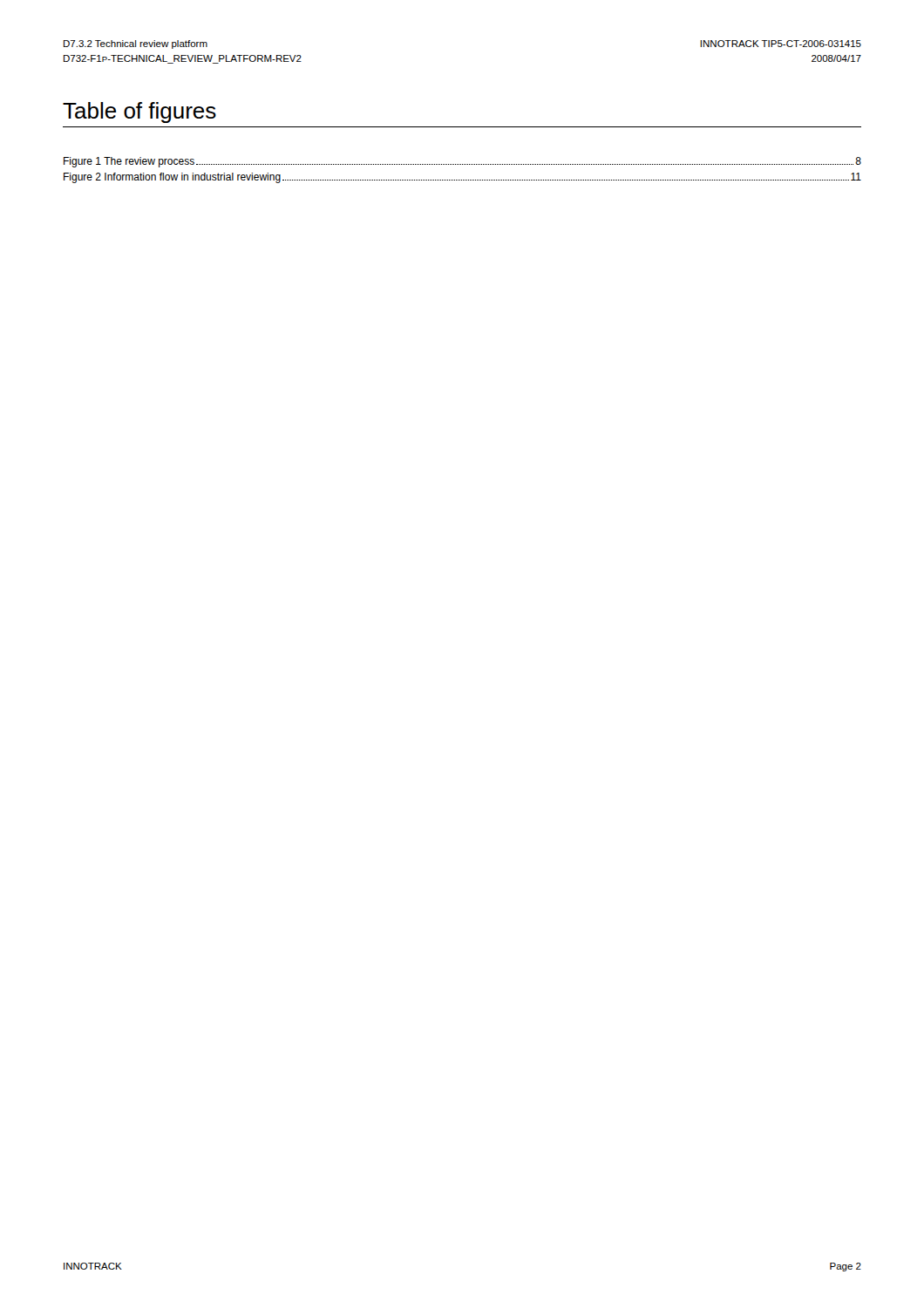Find "Figure 2 Information flow in industrial reviewing 11" on this page
This screenshot has height=1308, width=924.
coord(462,177)
